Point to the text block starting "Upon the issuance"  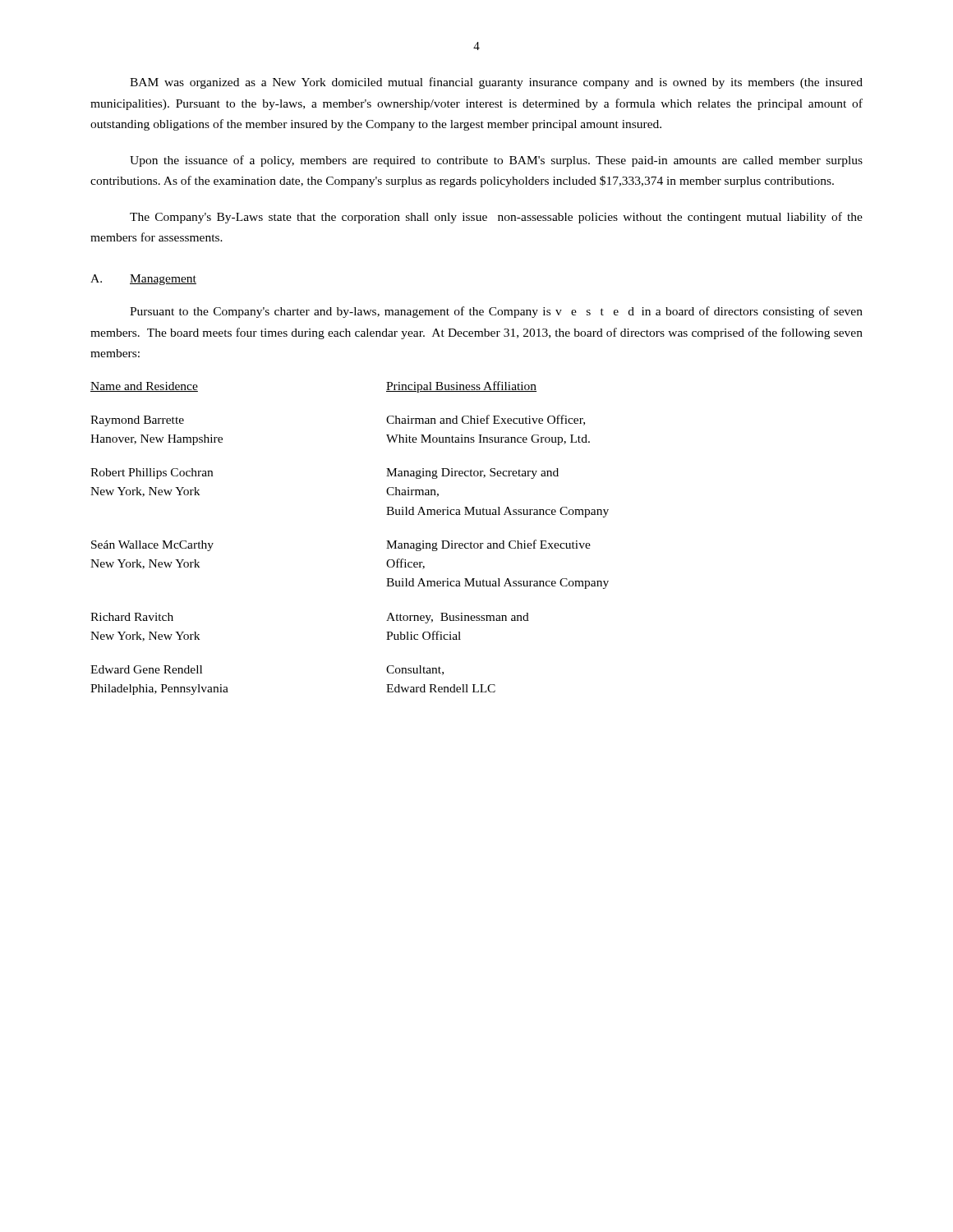476,170
